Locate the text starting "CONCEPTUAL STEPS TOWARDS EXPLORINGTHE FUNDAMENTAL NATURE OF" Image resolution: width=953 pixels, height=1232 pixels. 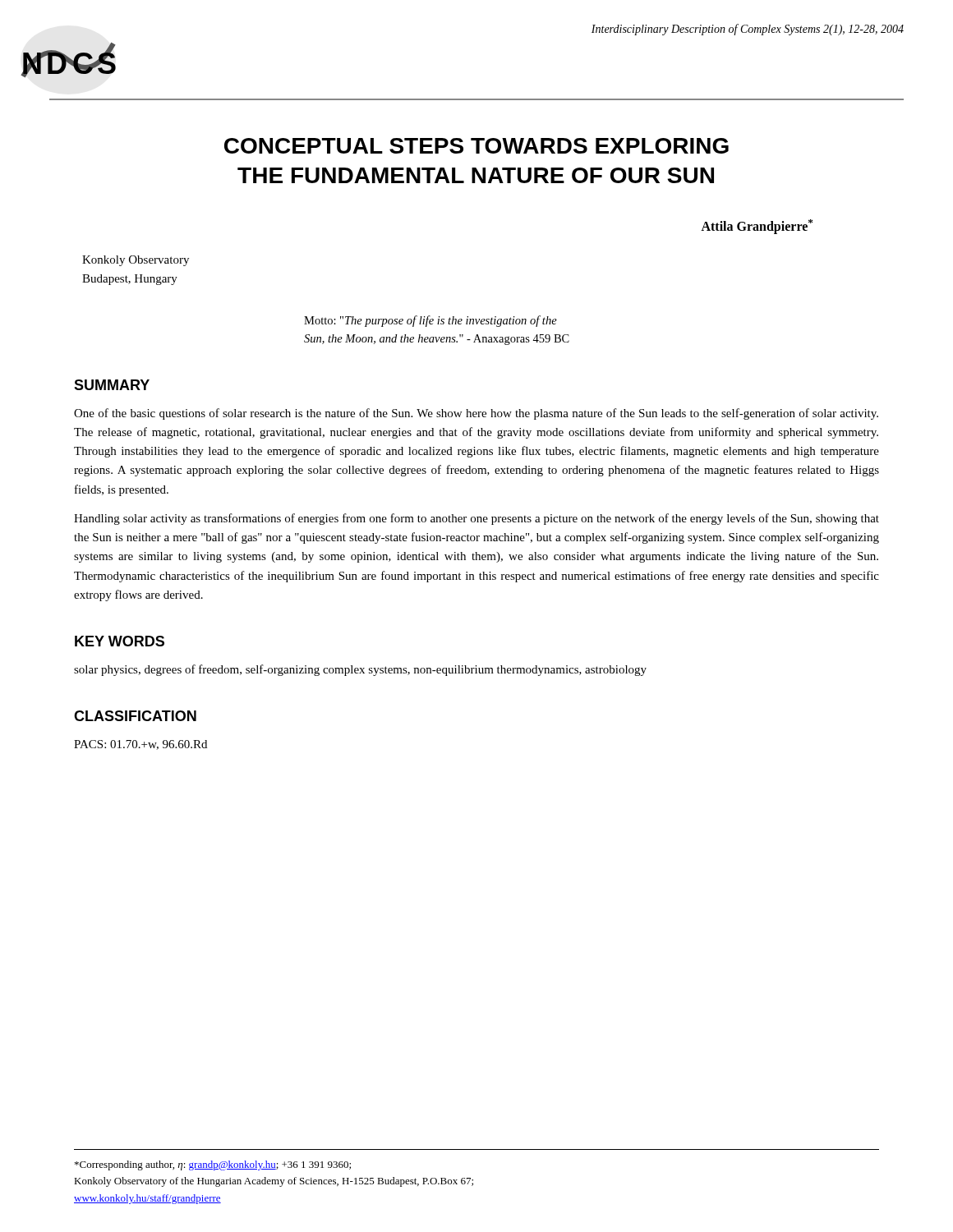pyautogui.click(x=476, y=161)
